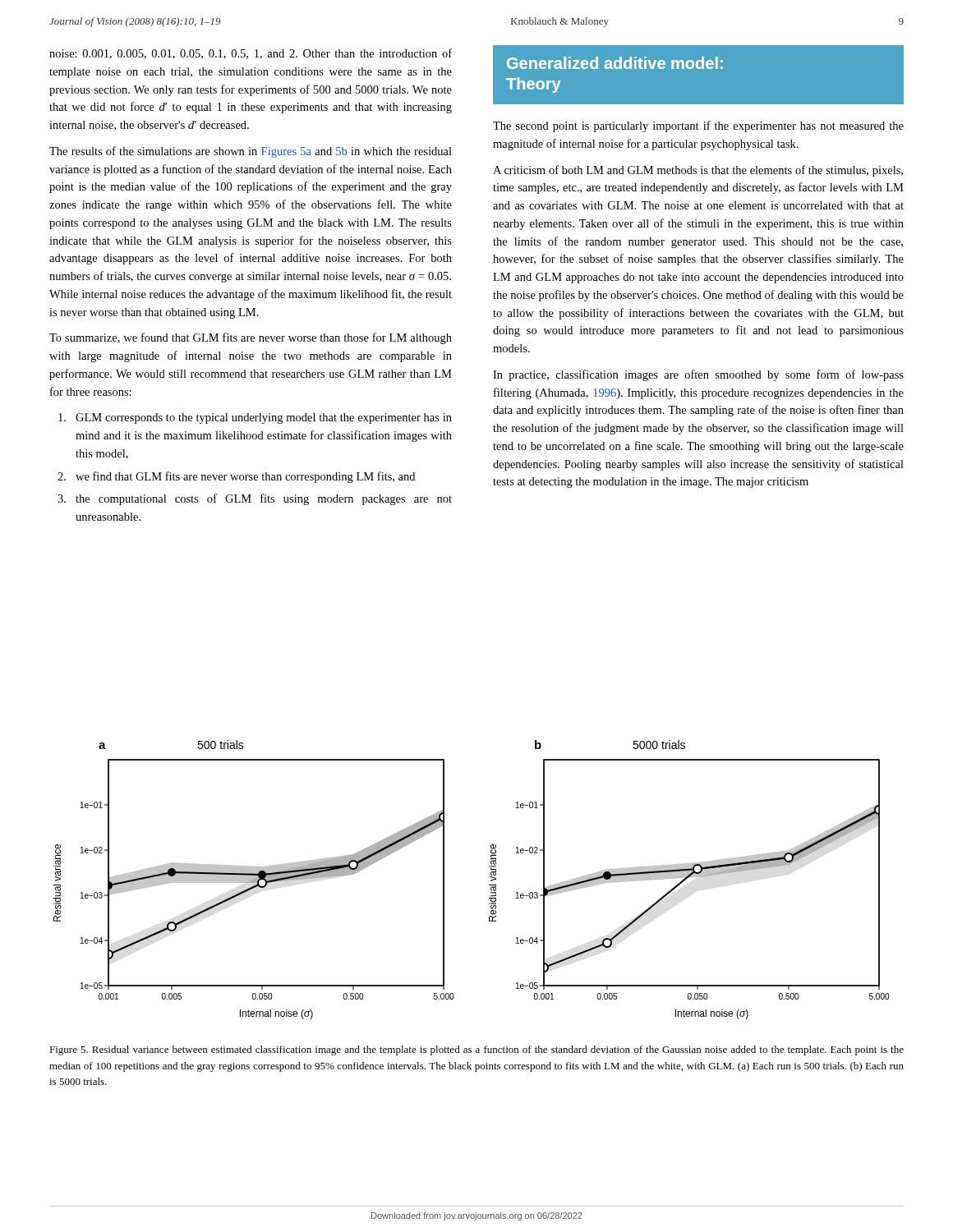Select the caption that reads "Figure 5. Residual variance between estimated"
953x1232 pixels.
476,1065
